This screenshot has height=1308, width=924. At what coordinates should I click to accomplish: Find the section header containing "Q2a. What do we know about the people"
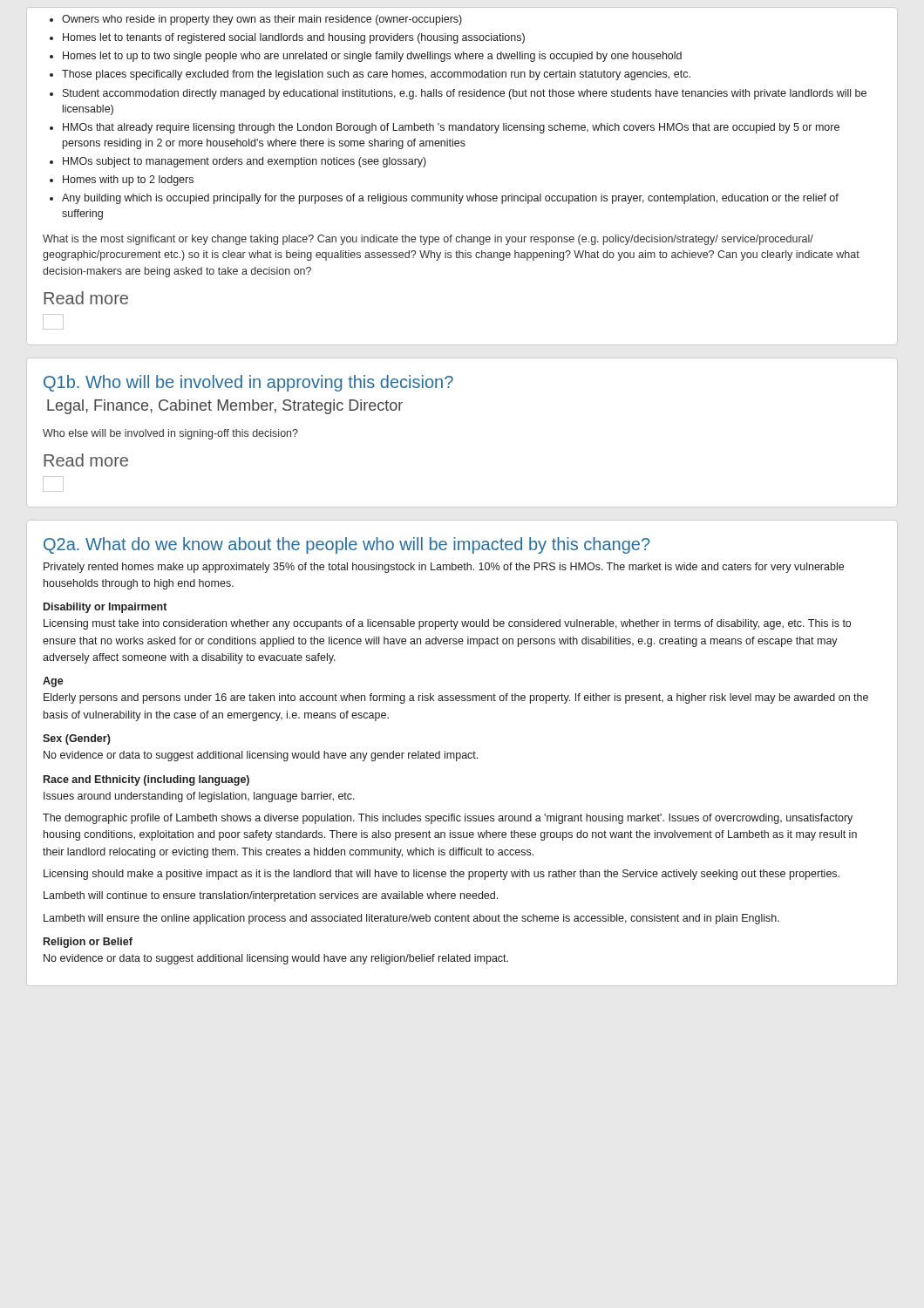pyautogui.click(x=347, y=544)
